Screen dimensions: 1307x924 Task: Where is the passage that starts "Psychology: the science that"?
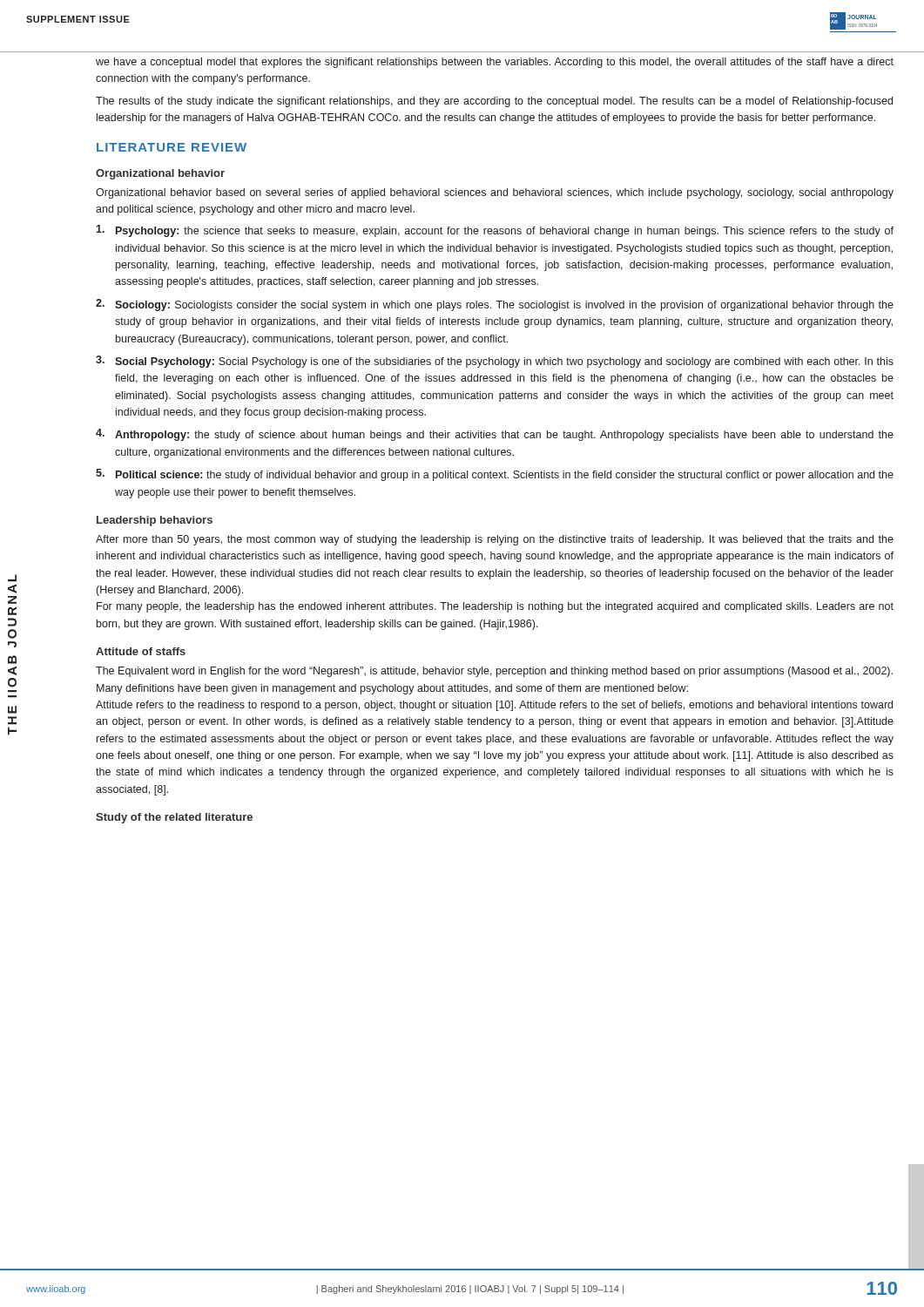(495, 257)
